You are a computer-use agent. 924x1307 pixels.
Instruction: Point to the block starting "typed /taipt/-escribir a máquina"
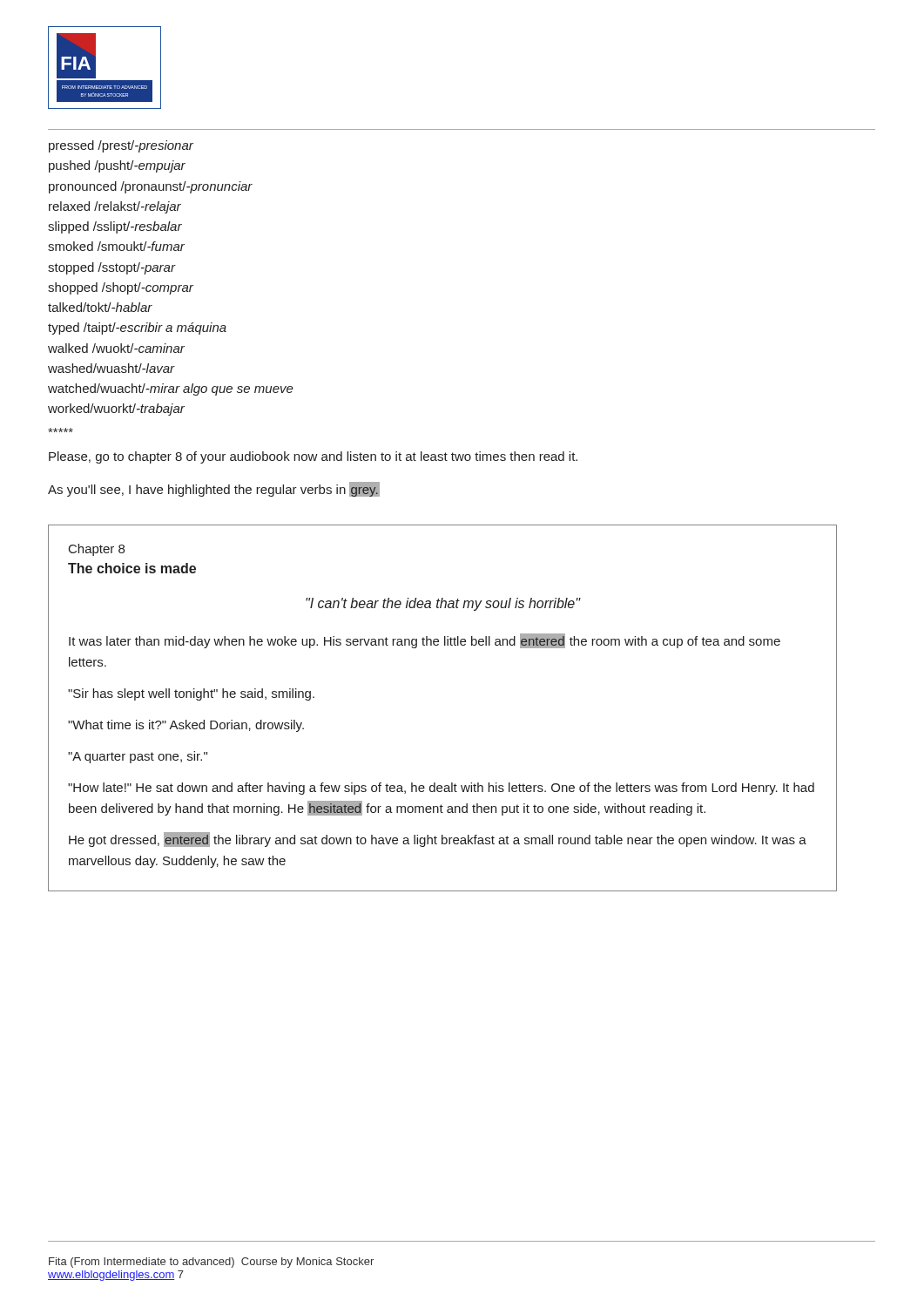137,328
